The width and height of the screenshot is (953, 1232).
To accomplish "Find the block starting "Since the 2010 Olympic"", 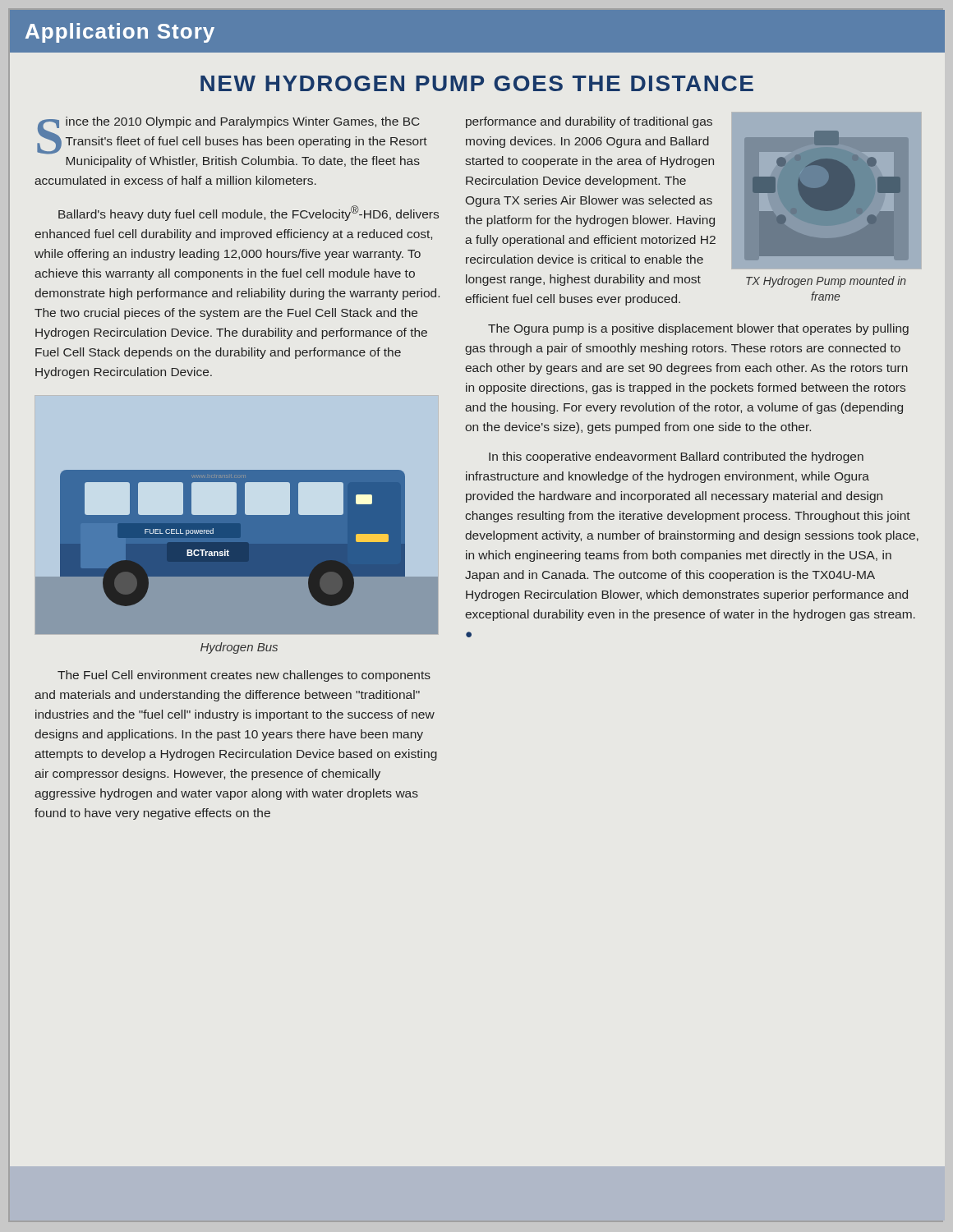I will (231, 150).
